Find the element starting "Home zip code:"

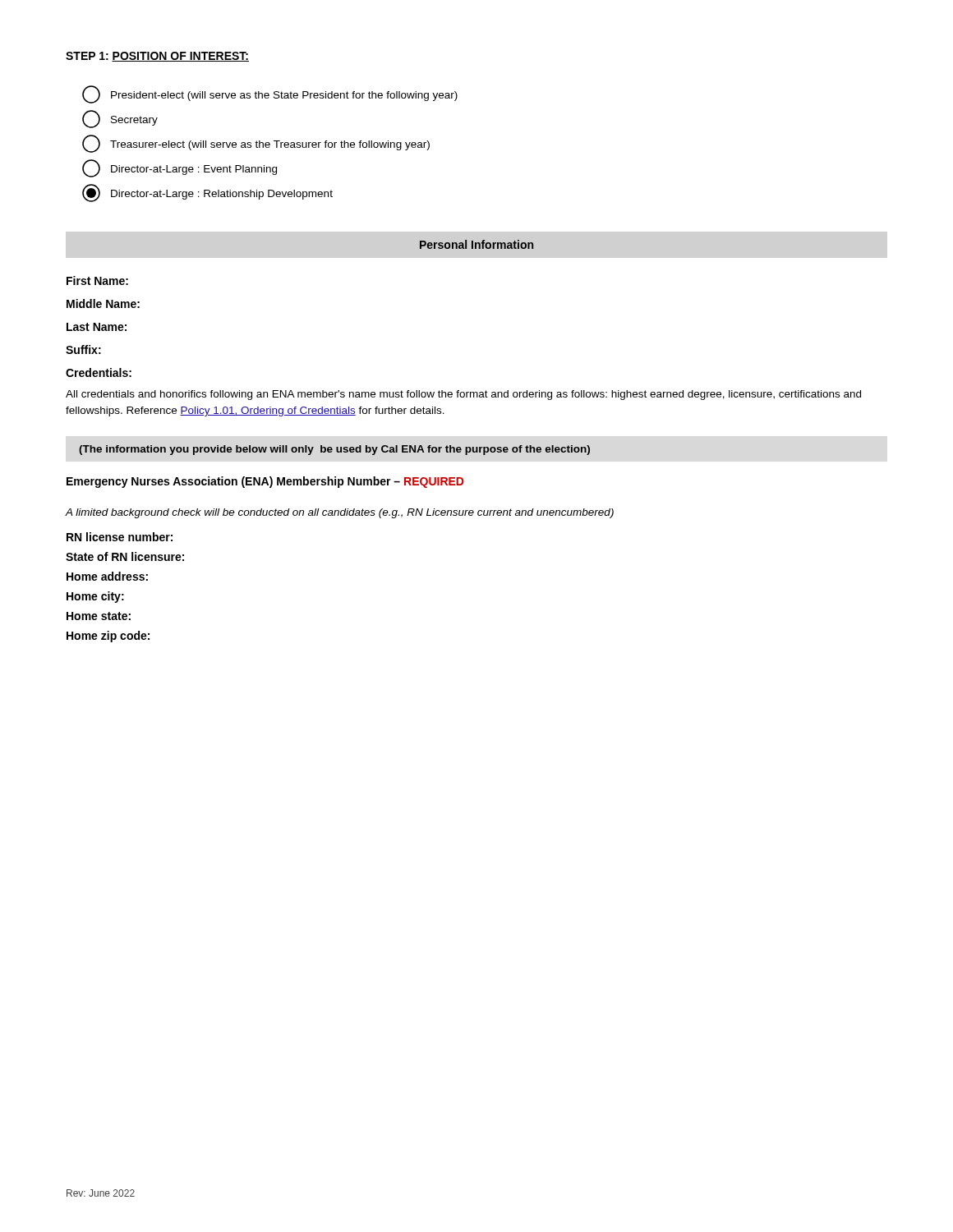(x=108, y=636)
